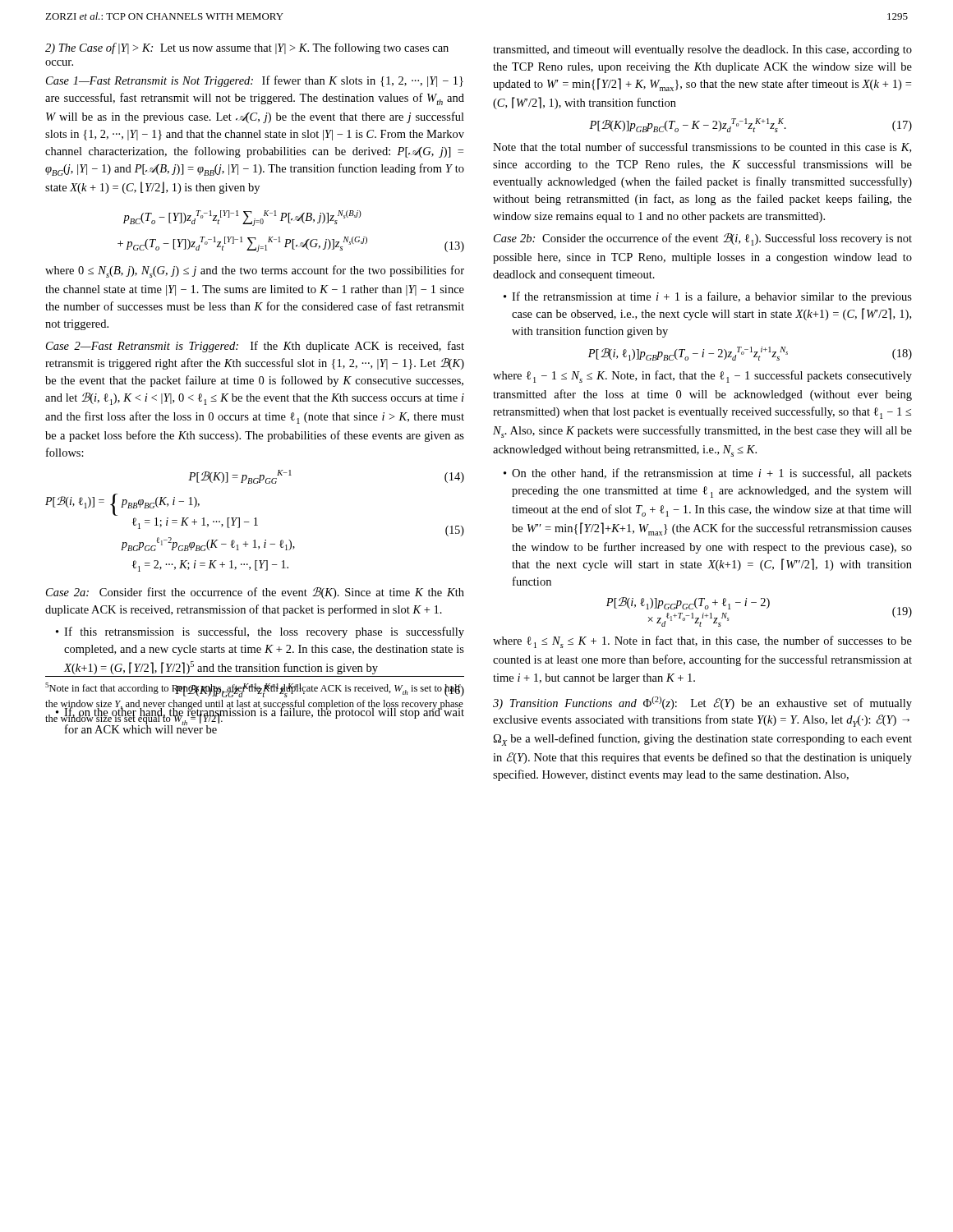Find the section header containing "2) The Case of |Y| > K:"
953x1232 pixels.
(x=247, y=55)
